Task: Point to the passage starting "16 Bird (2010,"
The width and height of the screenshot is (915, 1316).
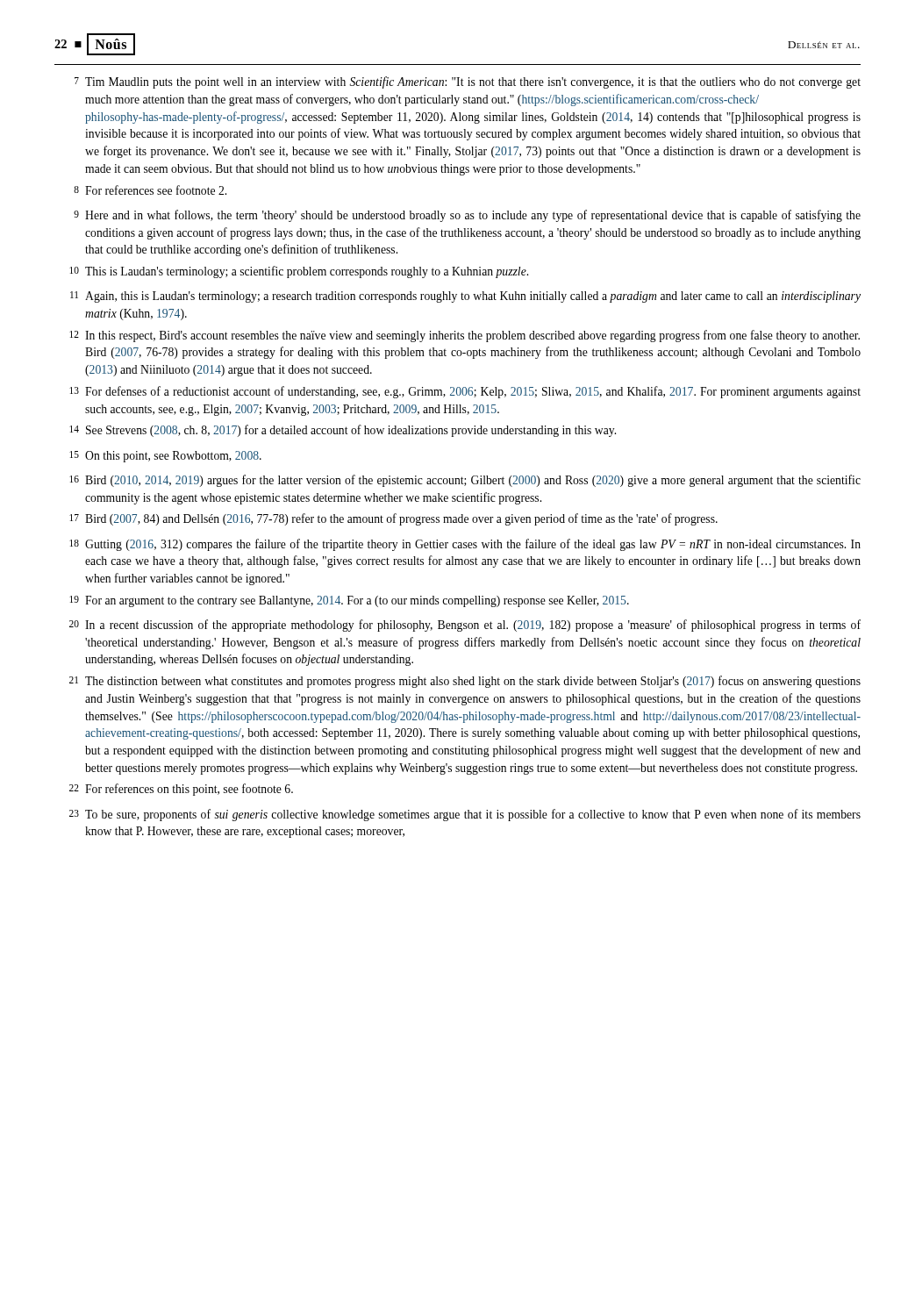Action: point(458,489)
